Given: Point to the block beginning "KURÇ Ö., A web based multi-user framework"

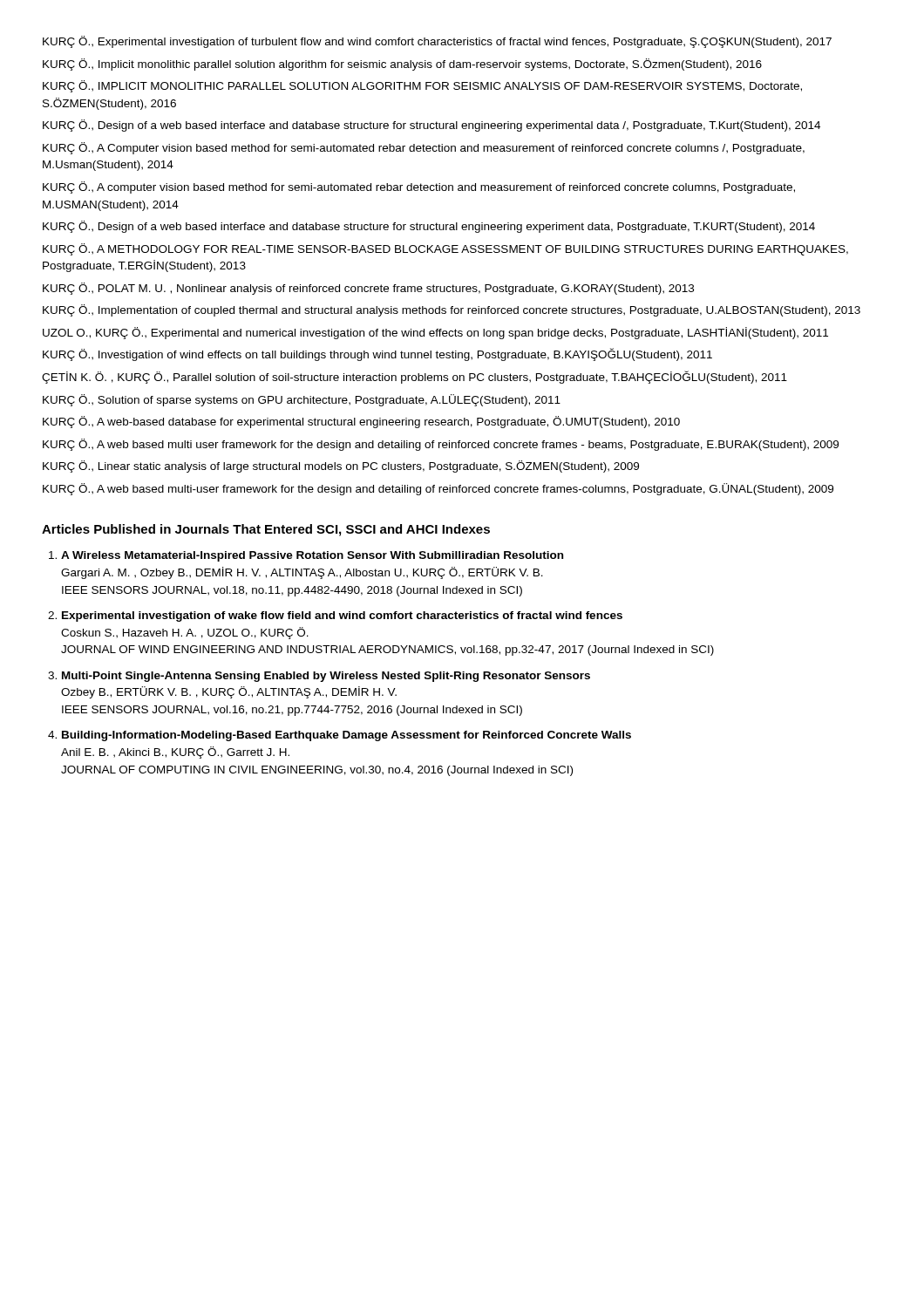Looking at the screenshot, I should tap(438, 489).
